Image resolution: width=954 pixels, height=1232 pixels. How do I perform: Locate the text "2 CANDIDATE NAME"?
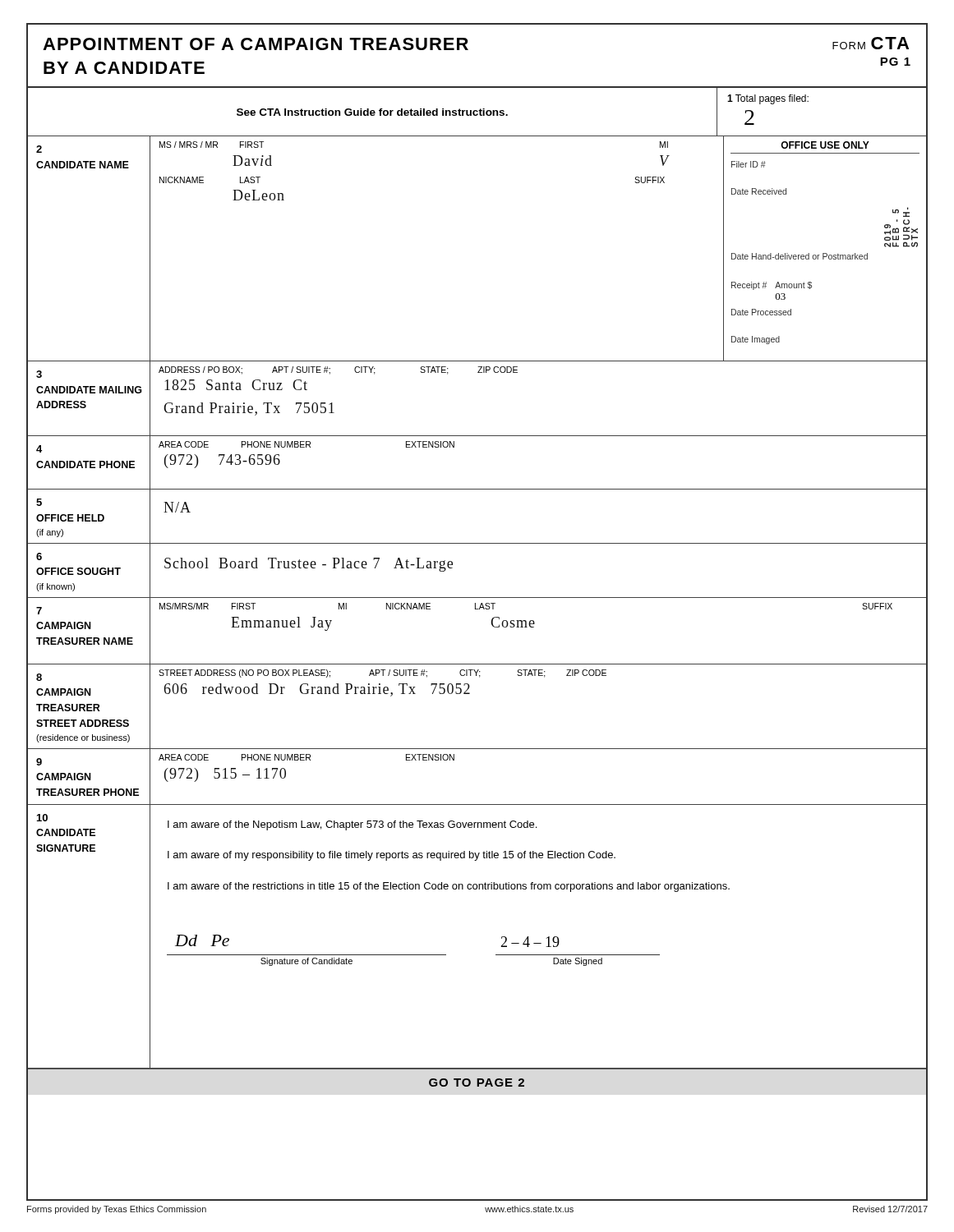click(x=90, y=156)
